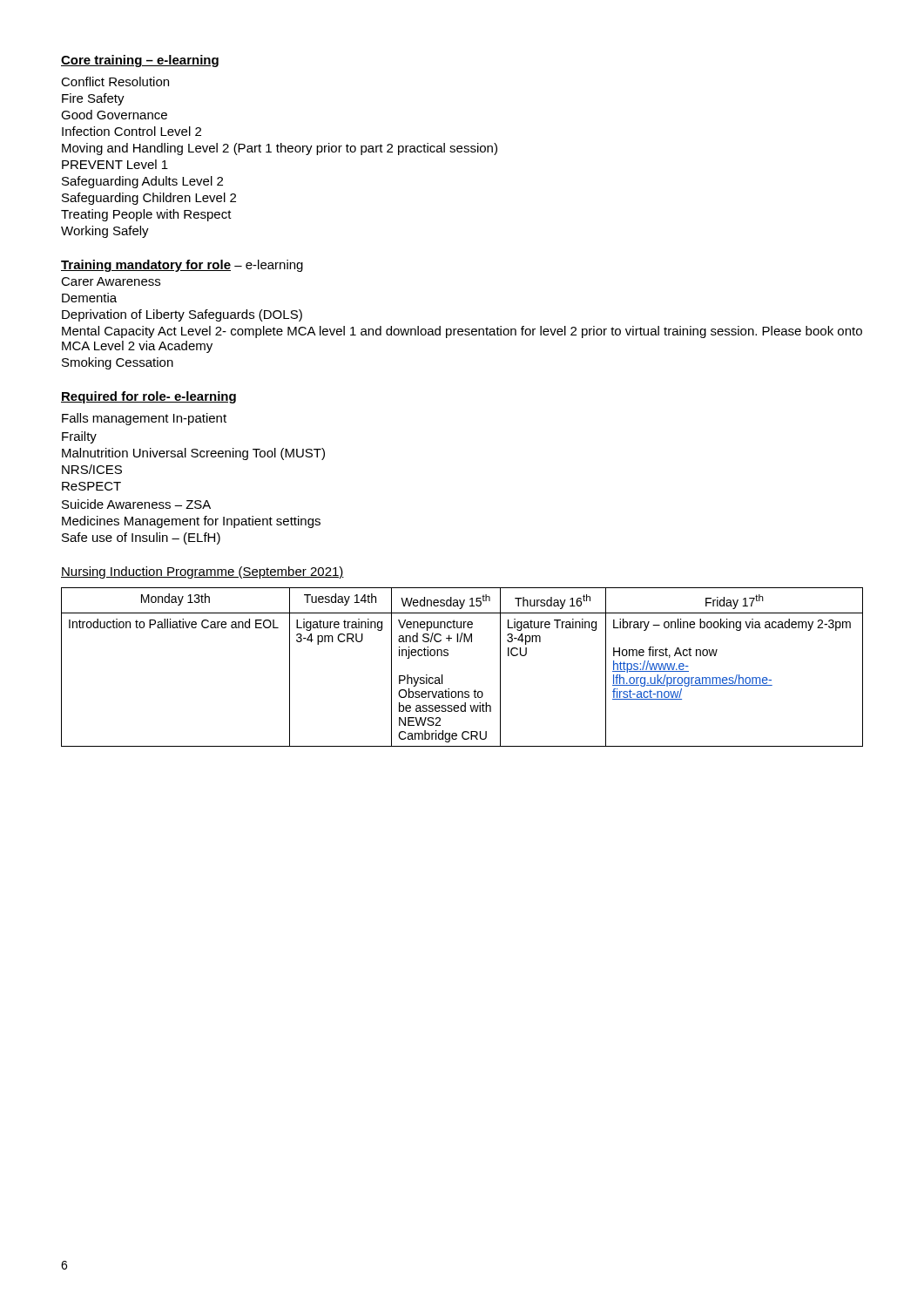Point to "Safeguarding Children Level 2"
This screenshot has width=924, height=1307.
coord(149,197)
